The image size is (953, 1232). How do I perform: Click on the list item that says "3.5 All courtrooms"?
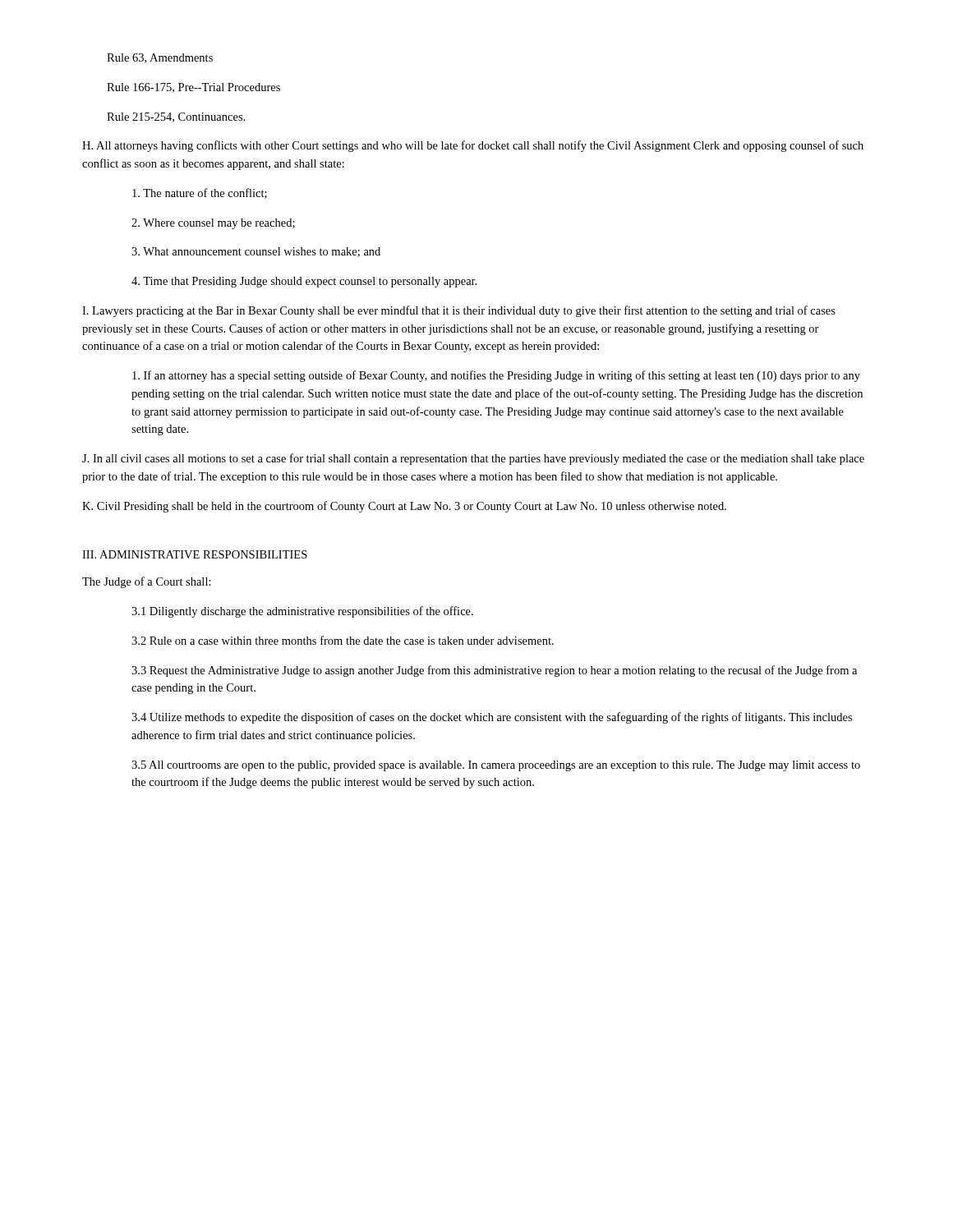(496, 773)
